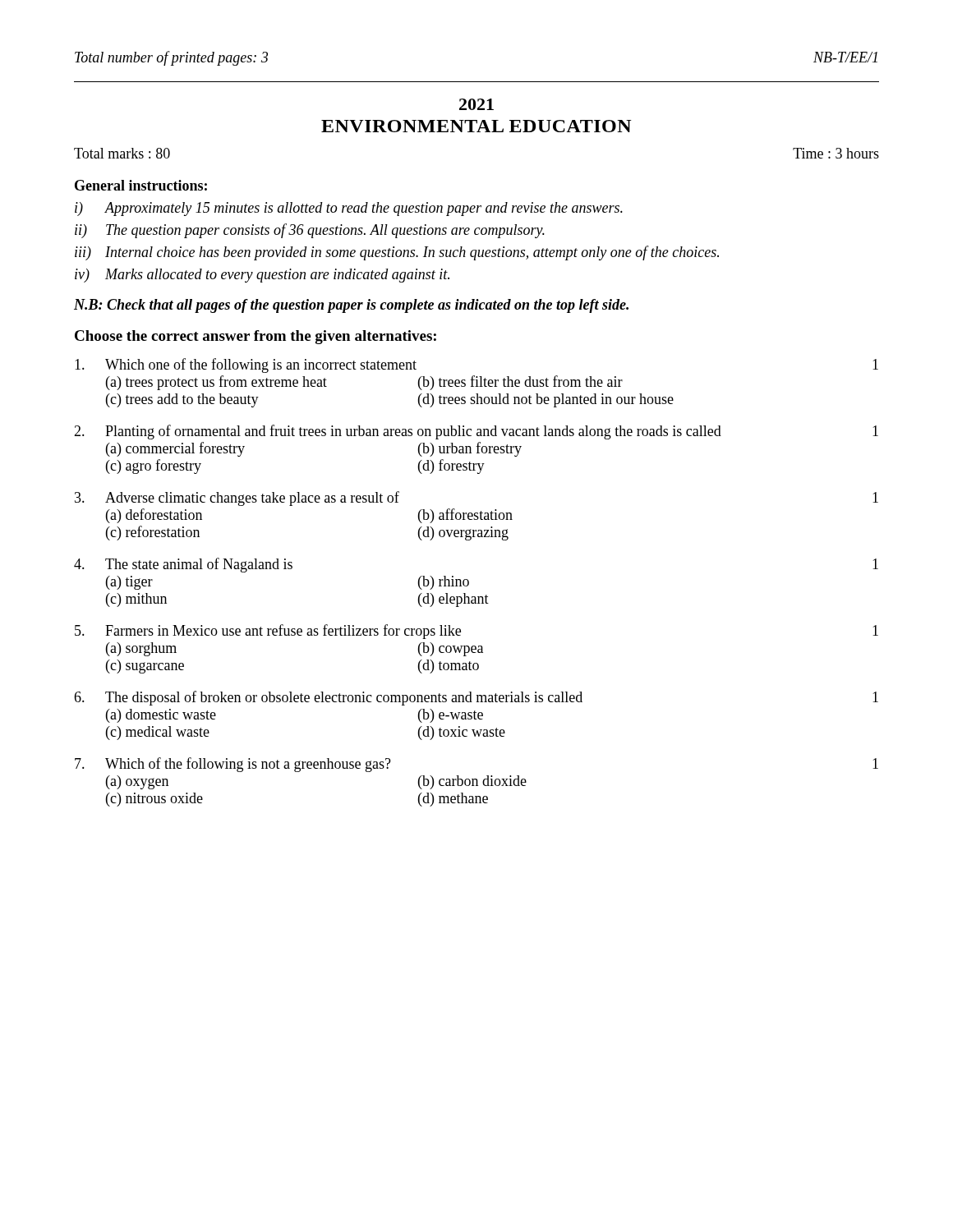Click the passage that begins "i) Approximately 15 minutes"
Viewport: 953px width, 1232px height.
click(x=476, y=208)
